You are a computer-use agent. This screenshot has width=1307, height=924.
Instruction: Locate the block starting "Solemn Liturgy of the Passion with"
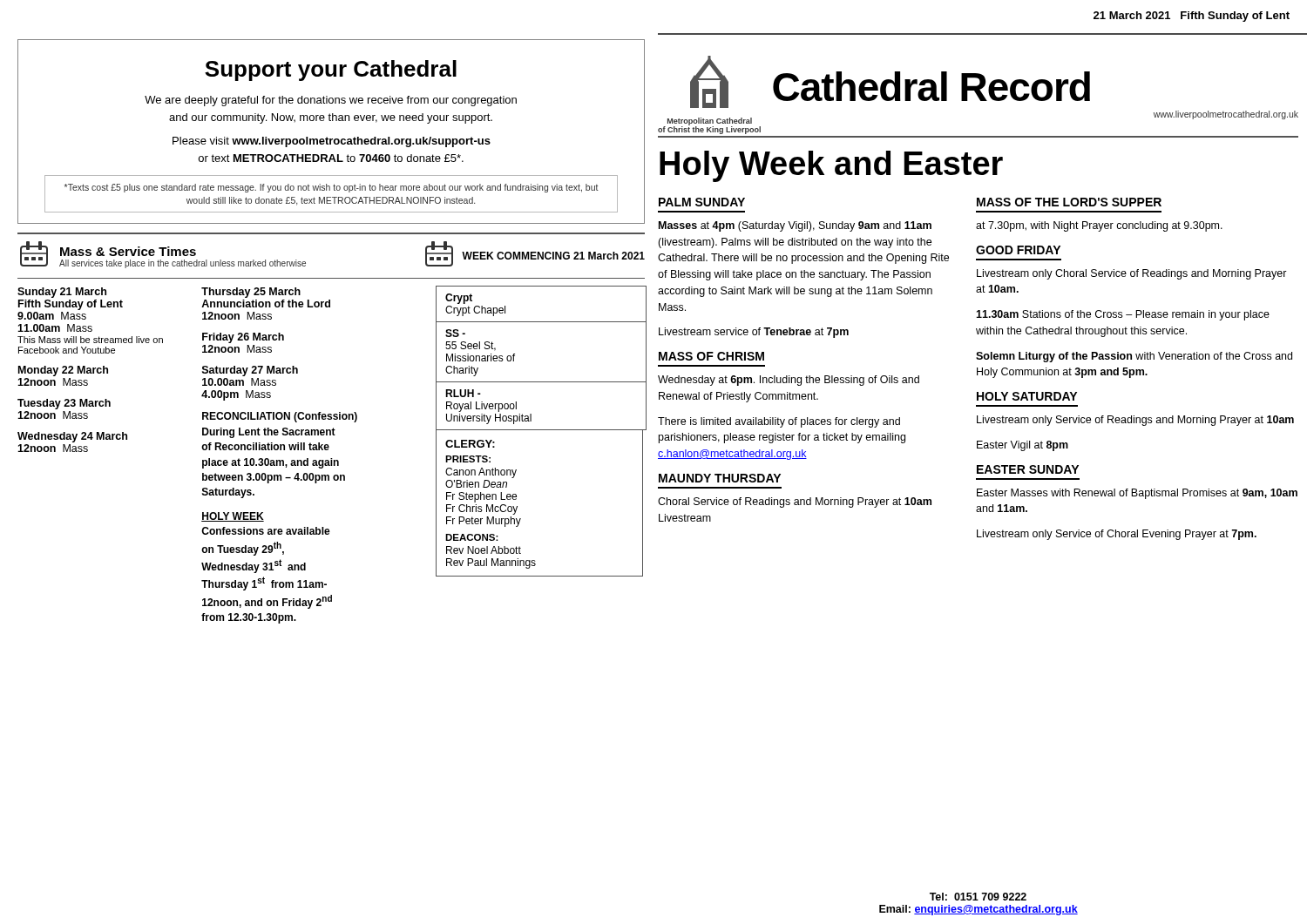pos(1135,364)
